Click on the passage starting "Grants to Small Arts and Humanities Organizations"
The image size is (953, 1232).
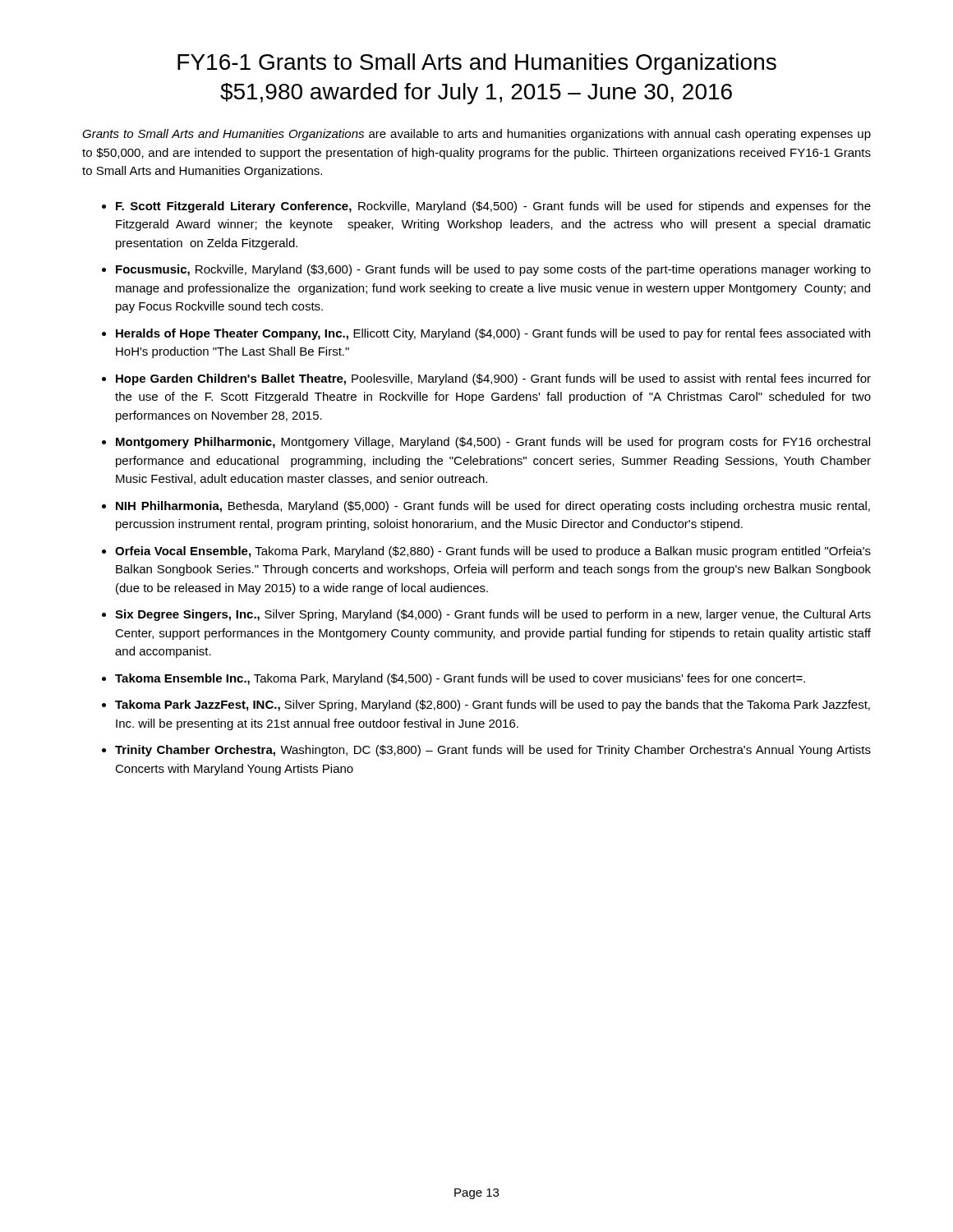point(476,152)
